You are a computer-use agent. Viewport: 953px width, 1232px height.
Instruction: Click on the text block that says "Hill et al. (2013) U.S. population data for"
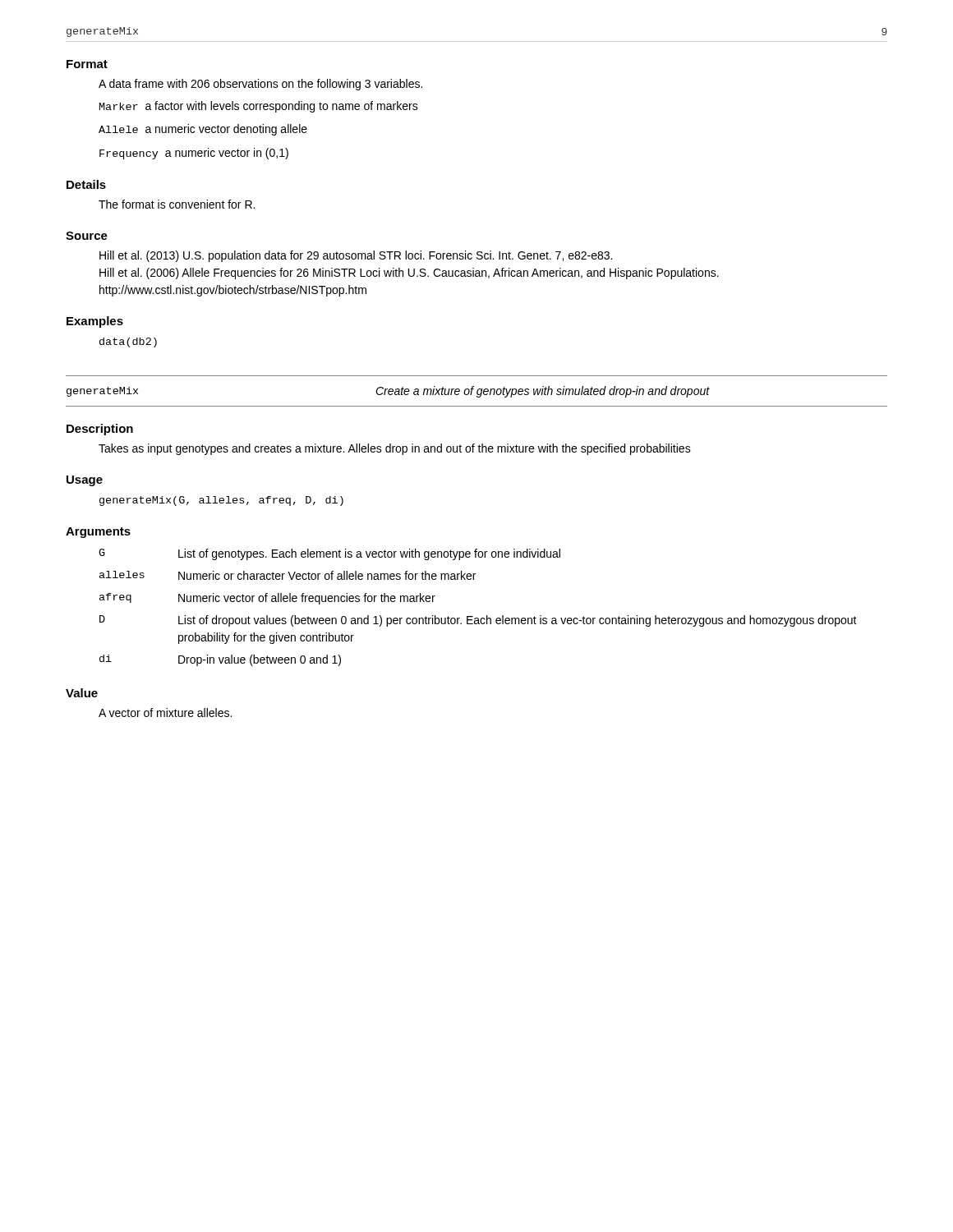[409, 272]
